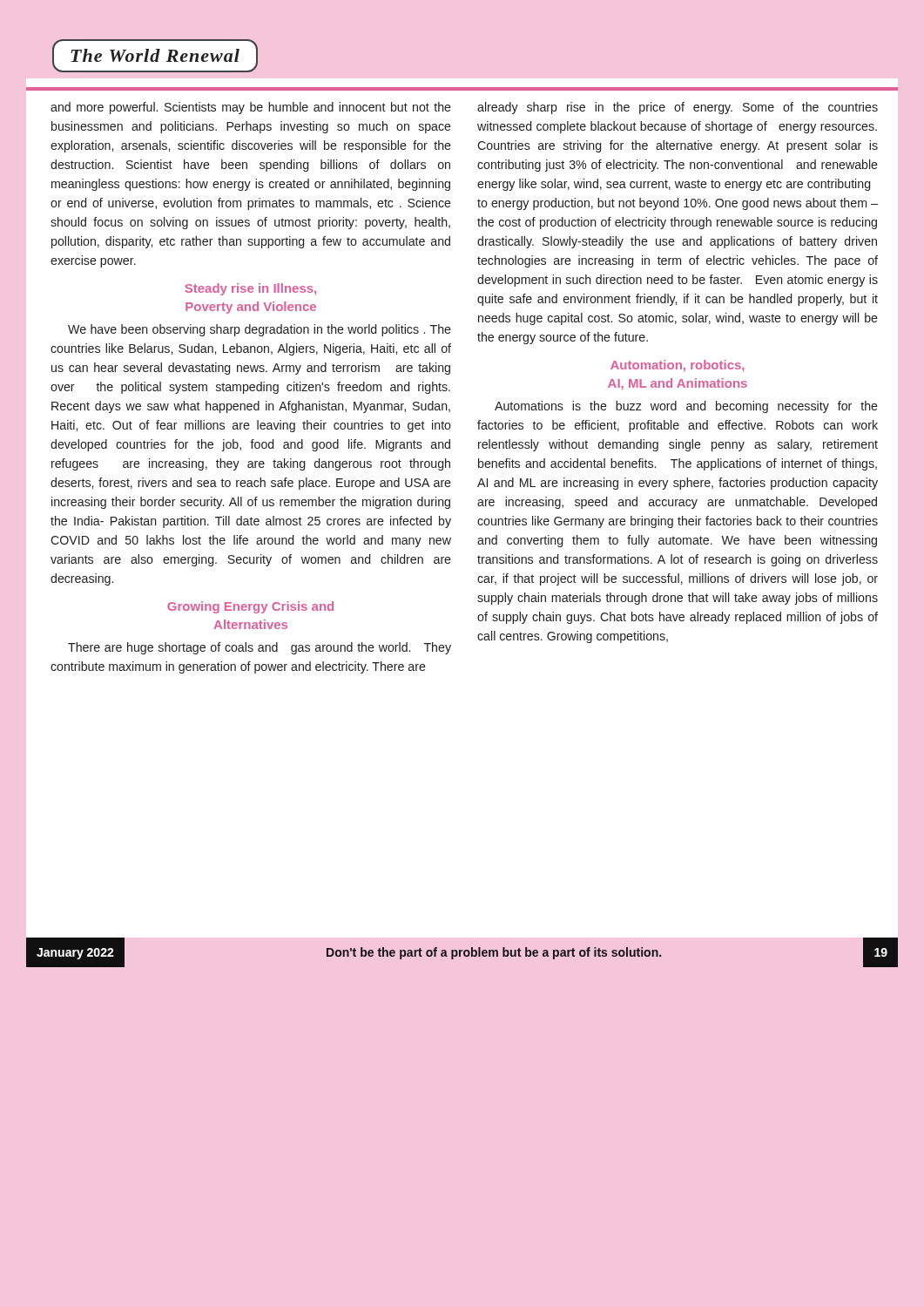Locate the passage starting "Growing Energy Crisis andAlternatives"
924x1307 pixels.
pos(251,615)
